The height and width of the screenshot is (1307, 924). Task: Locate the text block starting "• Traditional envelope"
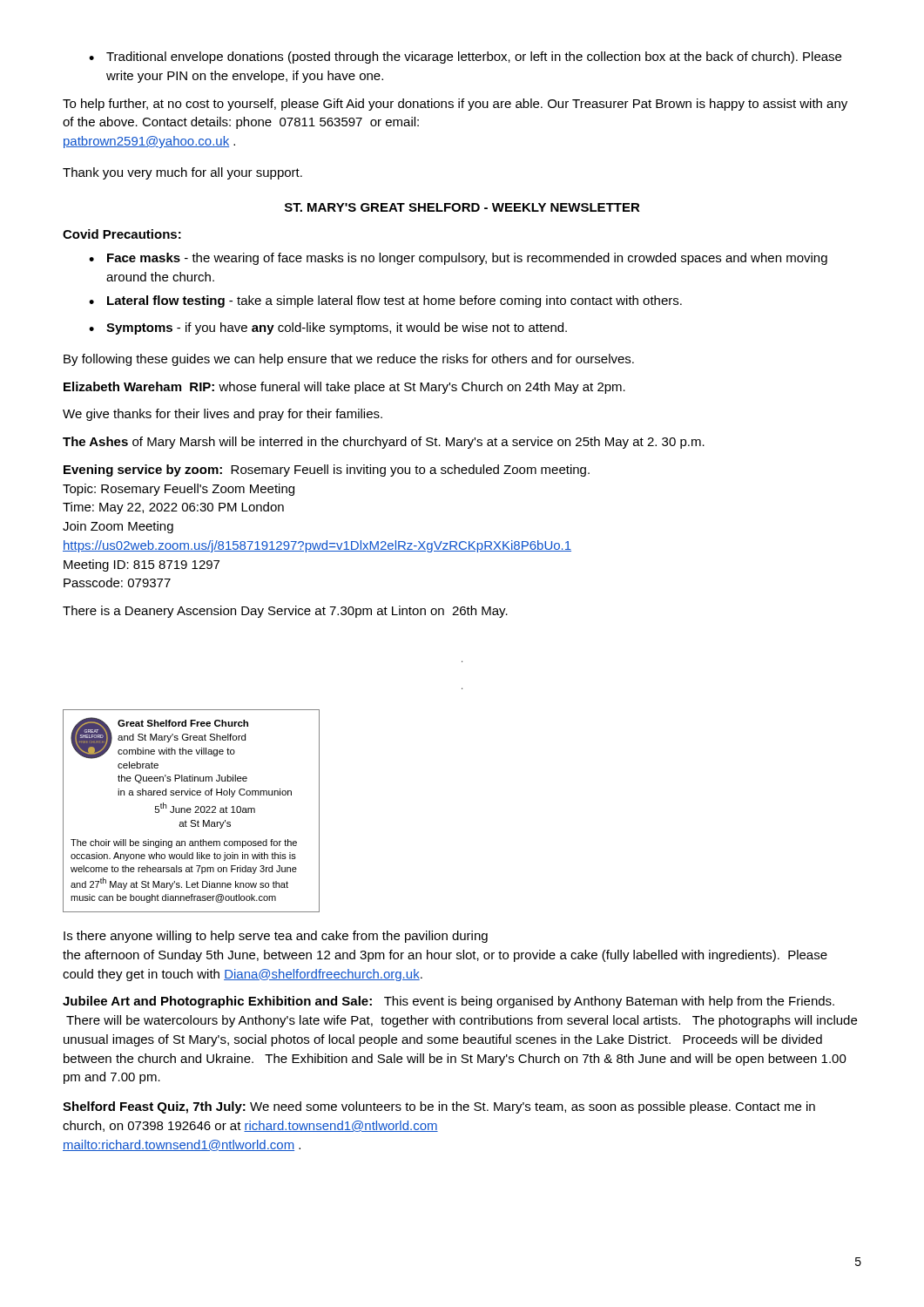click(x=475, y=66)
